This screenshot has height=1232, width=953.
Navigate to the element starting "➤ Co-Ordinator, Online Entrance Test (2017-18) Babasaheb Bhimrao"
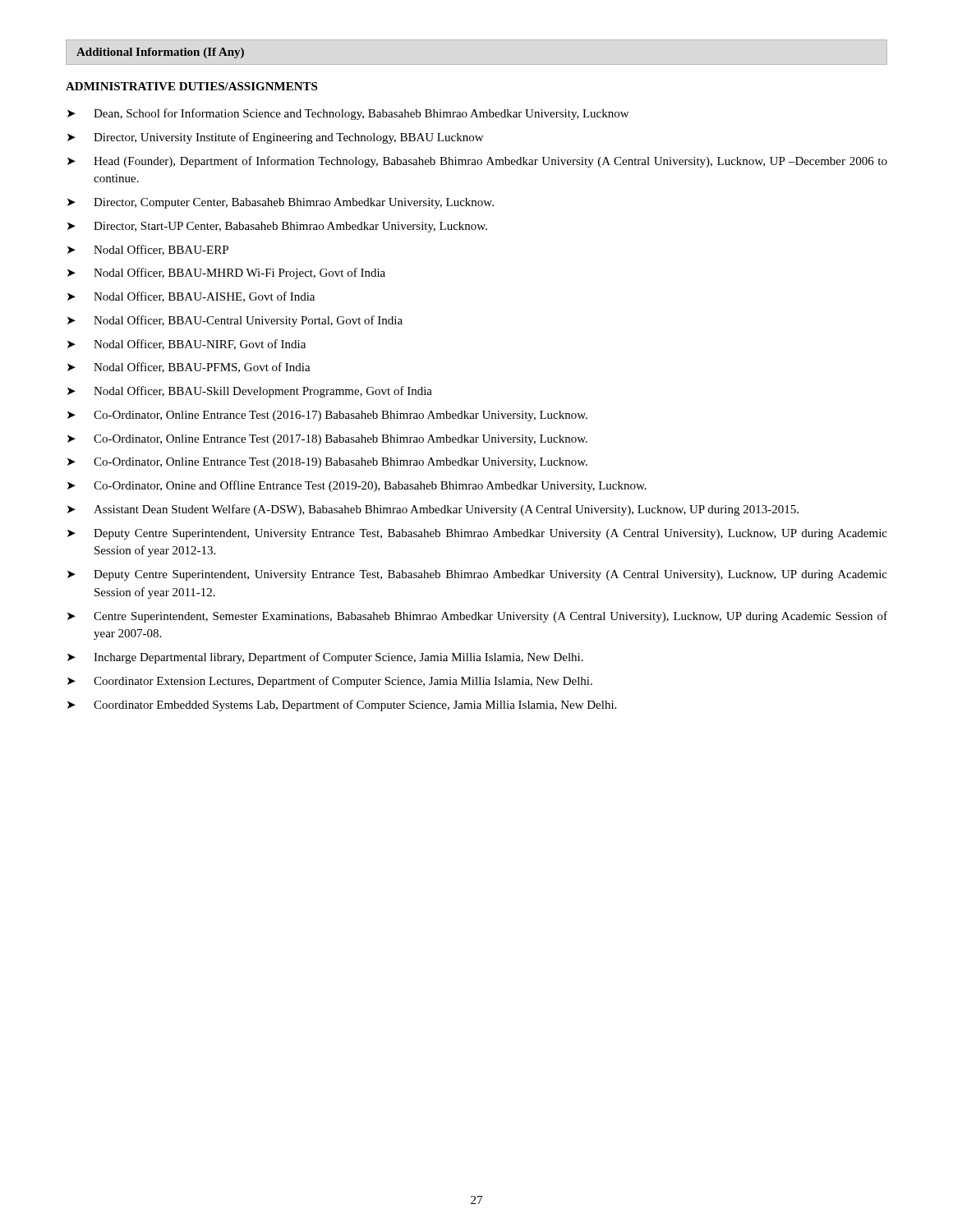[476, 439]
